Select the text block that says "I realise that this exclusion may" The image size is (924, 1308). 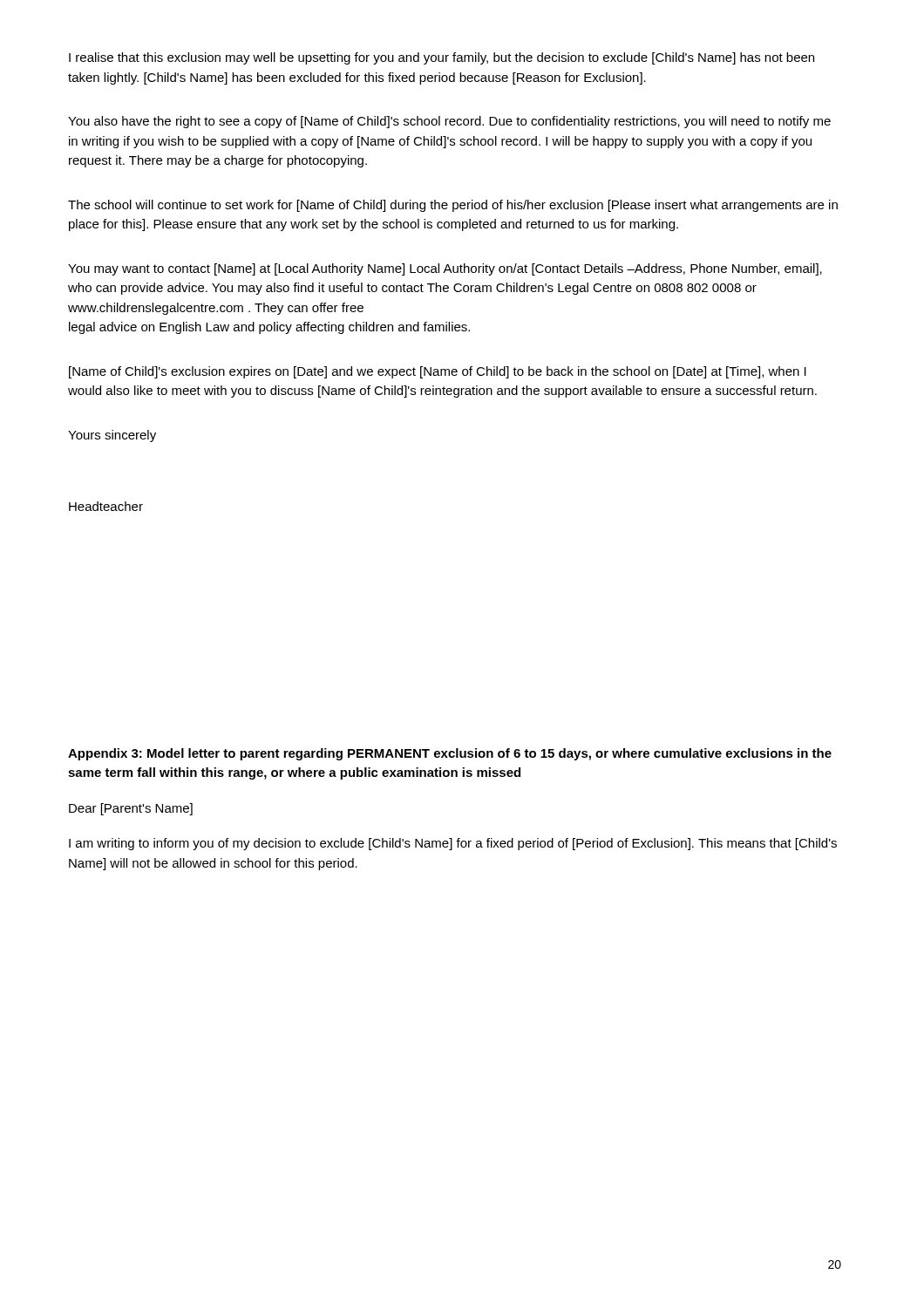tap(442, 67)
